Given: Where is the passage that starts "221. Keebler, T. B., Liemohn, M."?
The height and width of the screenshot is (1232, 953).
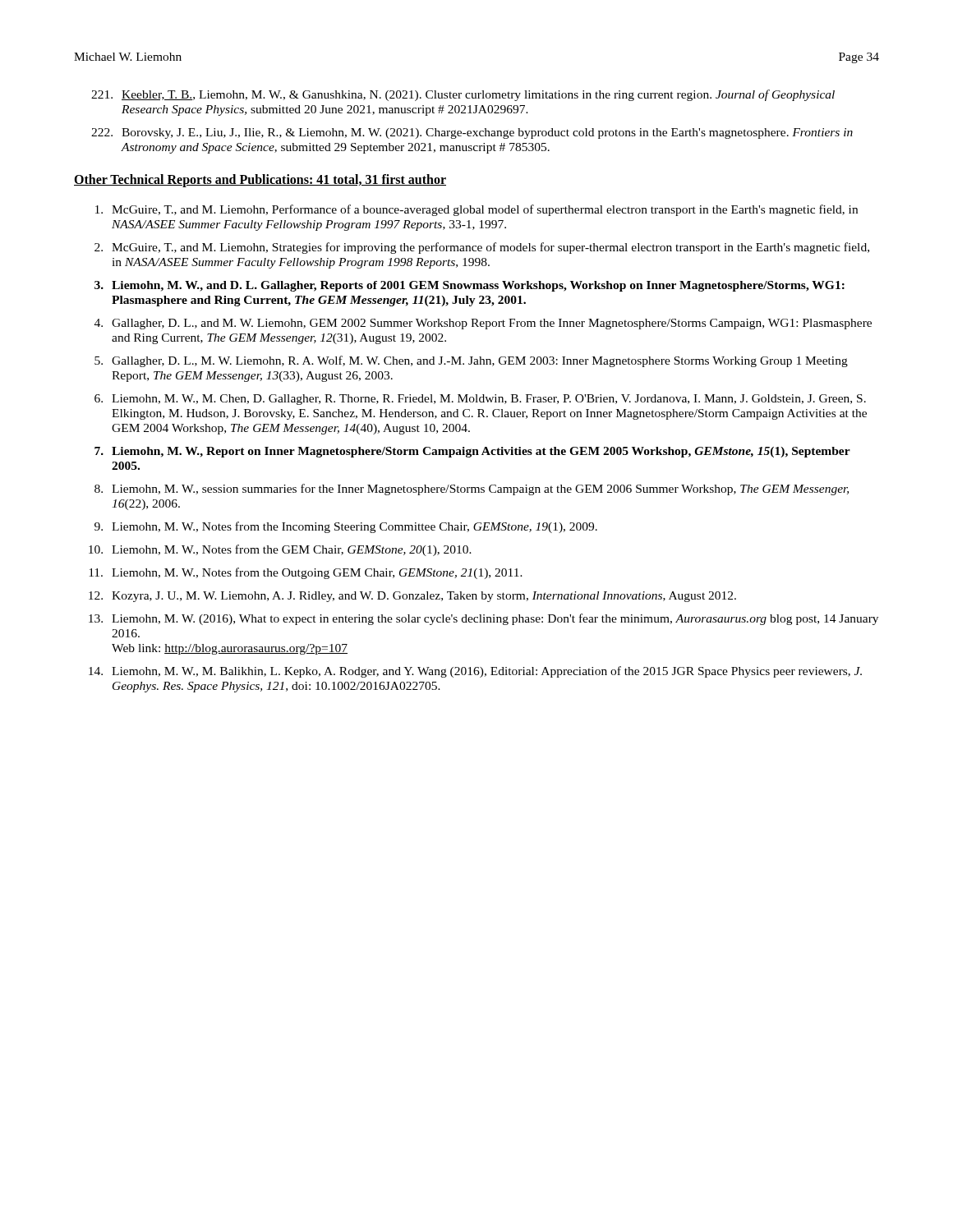Looking at the screenshot, I should click(x=476, y=102).
